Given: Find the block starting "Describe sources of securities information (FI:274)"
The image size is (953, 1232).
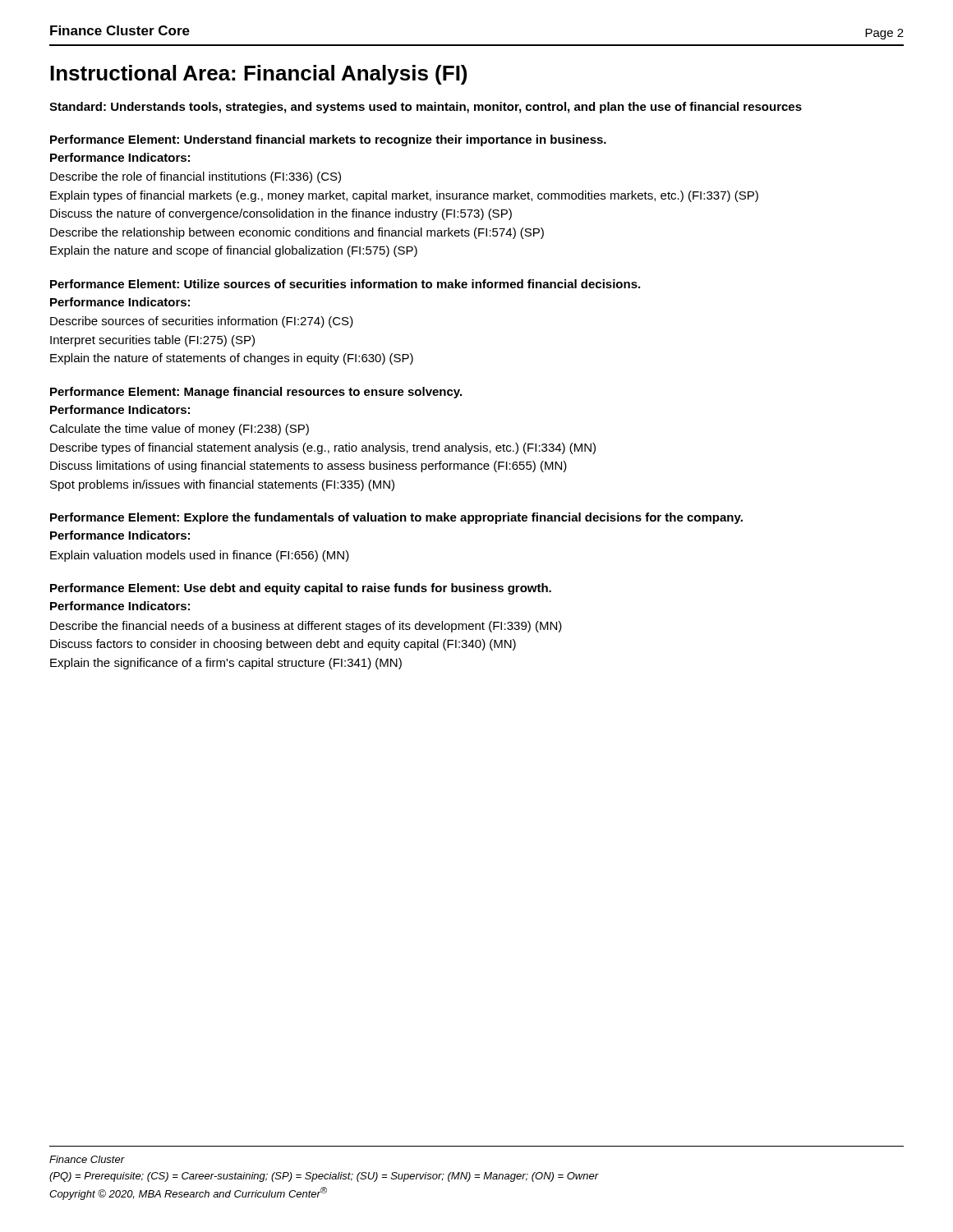Looking at the screenshot, I should 201,321.
